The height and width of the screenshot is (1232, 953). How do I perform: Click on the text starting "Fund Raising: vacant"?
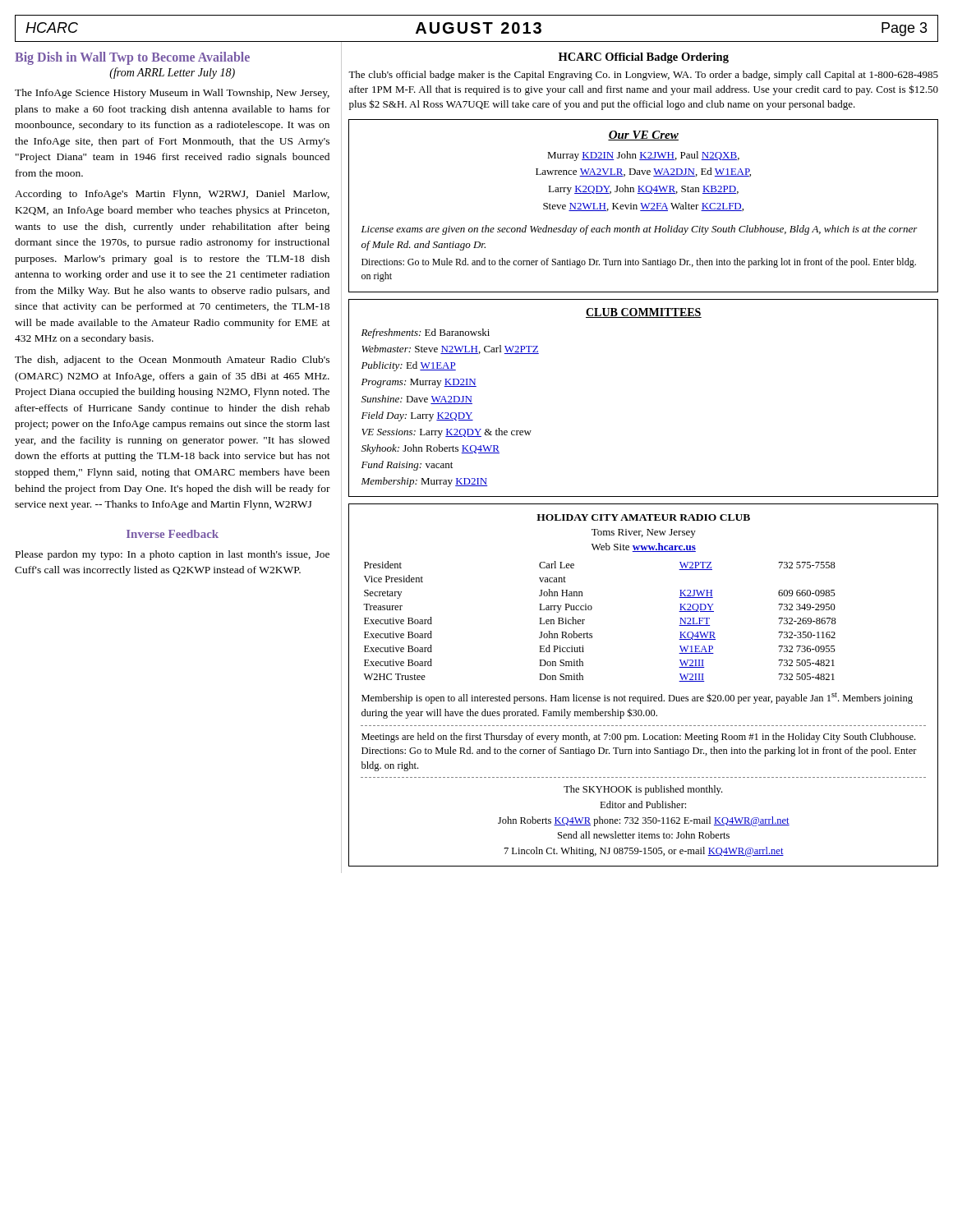tap(407, 465)
